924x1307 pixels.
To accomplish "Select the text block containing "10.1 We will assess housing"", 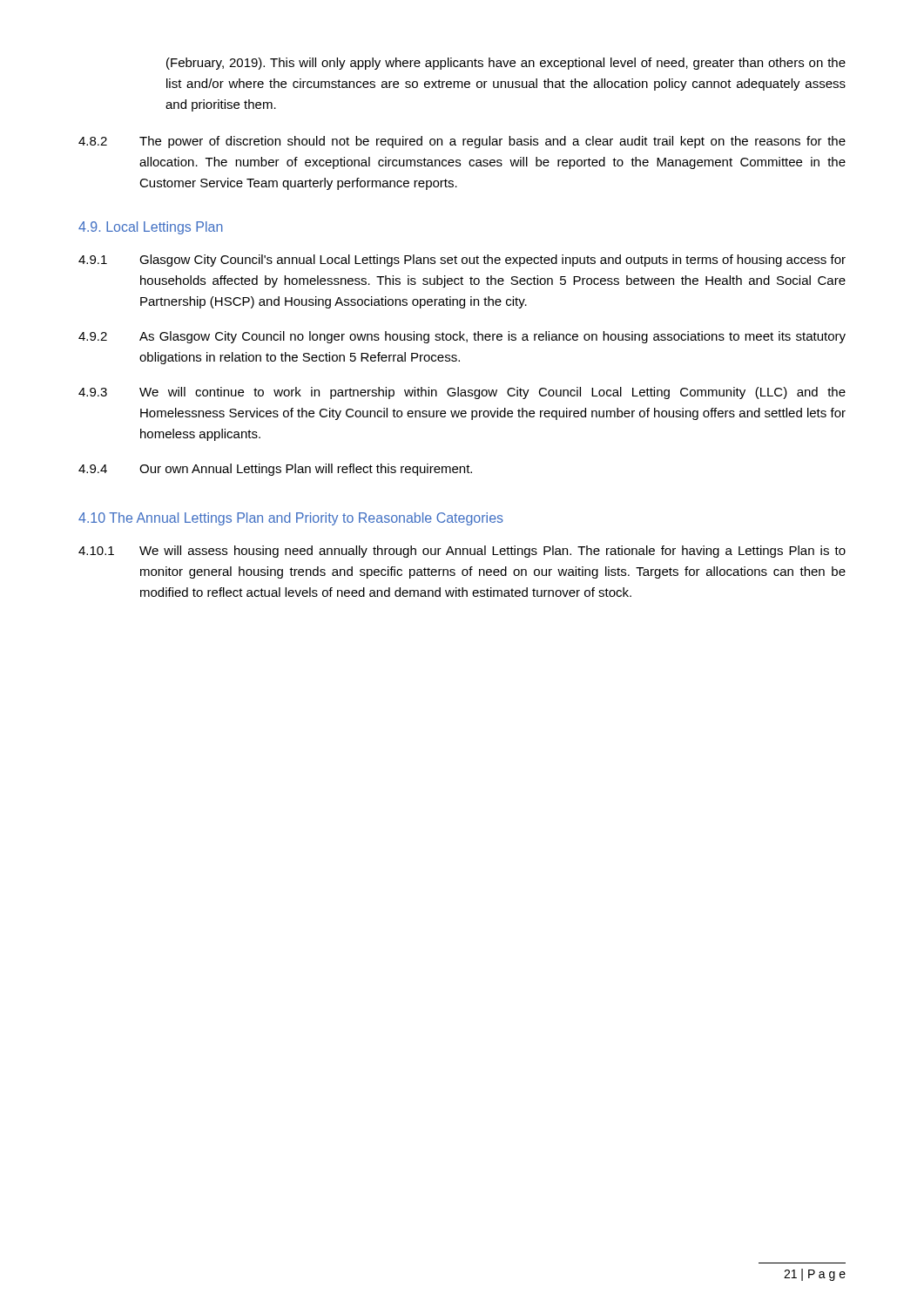I will tap(462, 572).
